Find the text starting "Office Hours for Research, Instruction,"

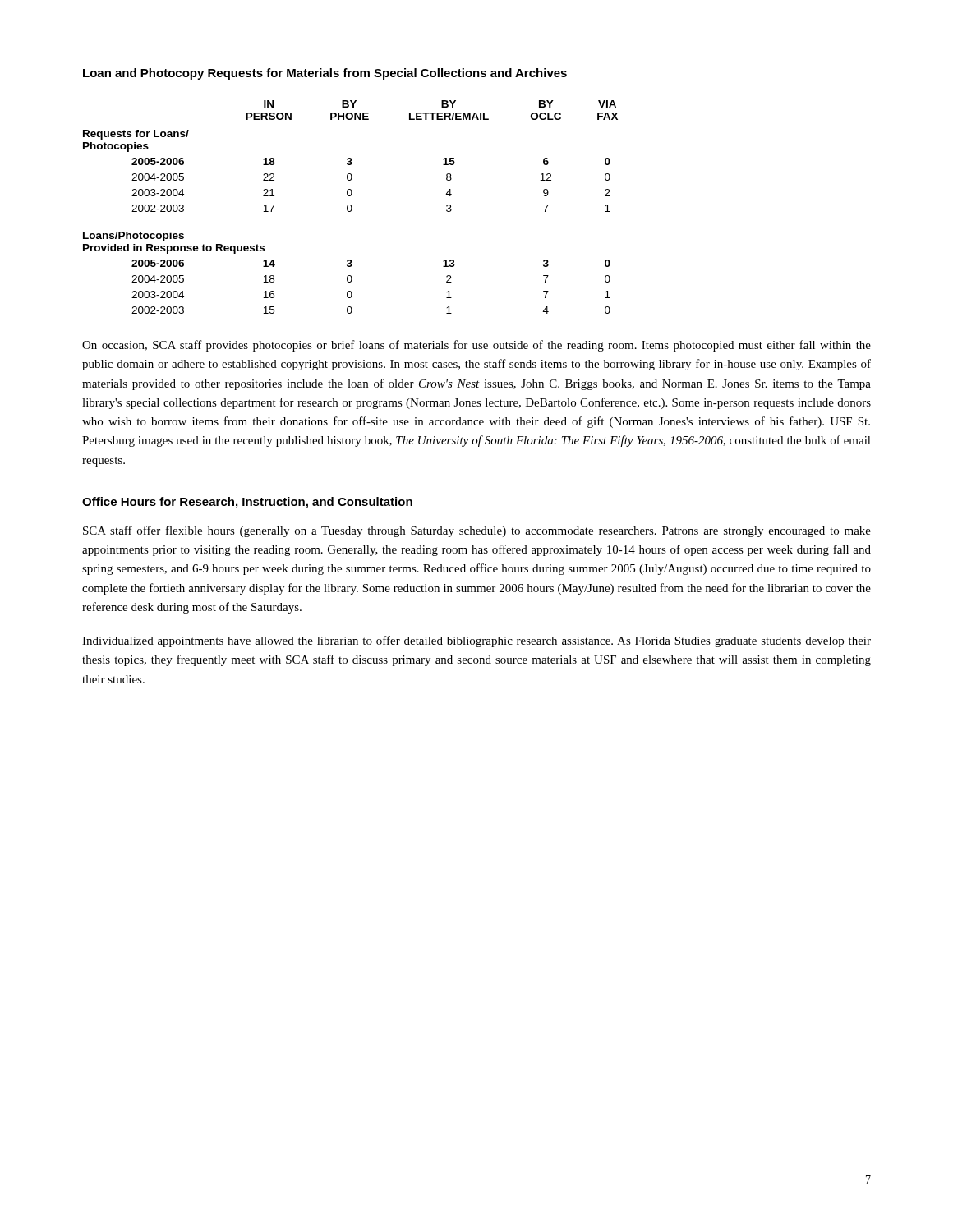(x=247, y=501)
